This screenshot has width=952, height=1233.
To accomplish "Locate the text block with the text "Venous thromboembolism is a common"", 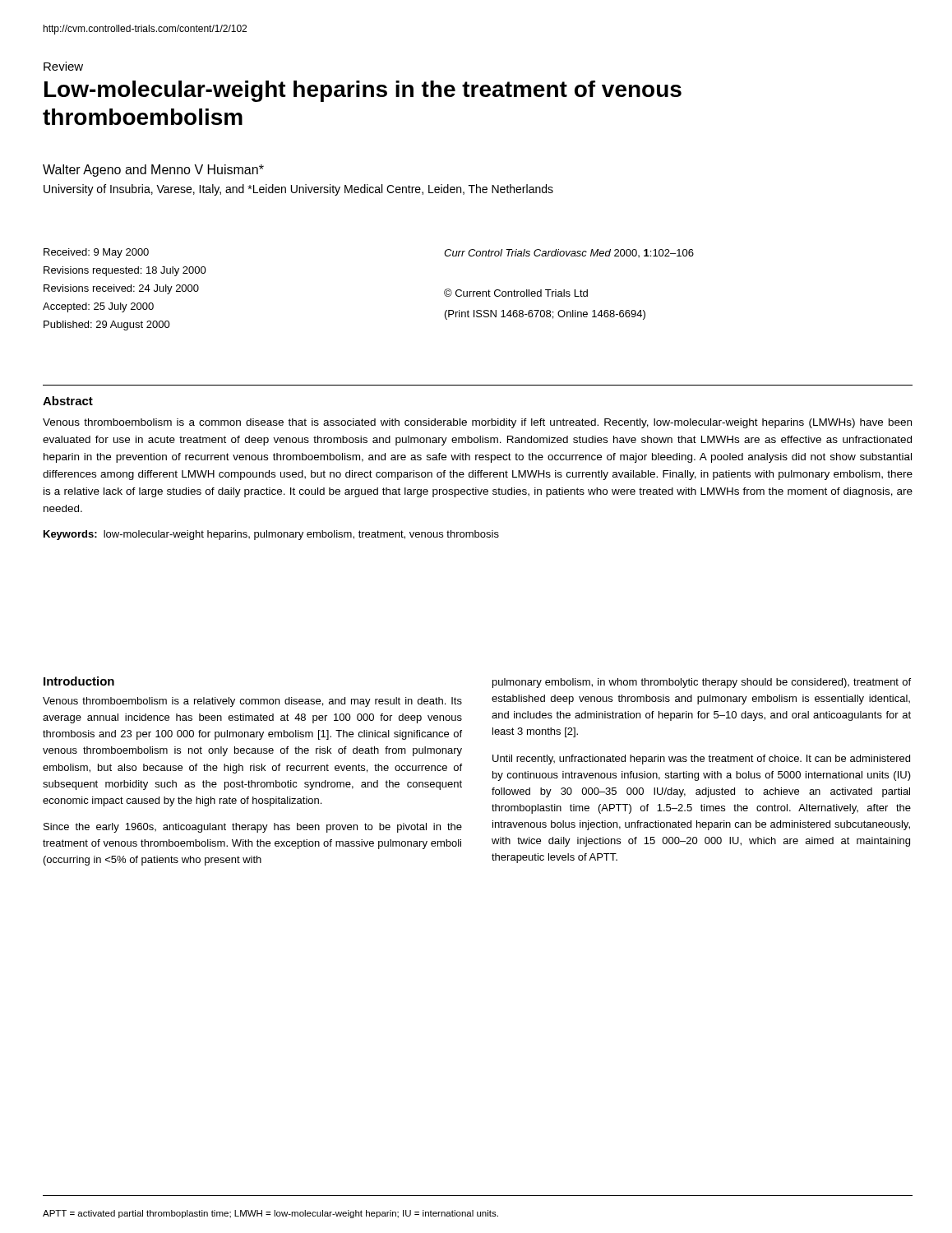I will pos(478,465).
